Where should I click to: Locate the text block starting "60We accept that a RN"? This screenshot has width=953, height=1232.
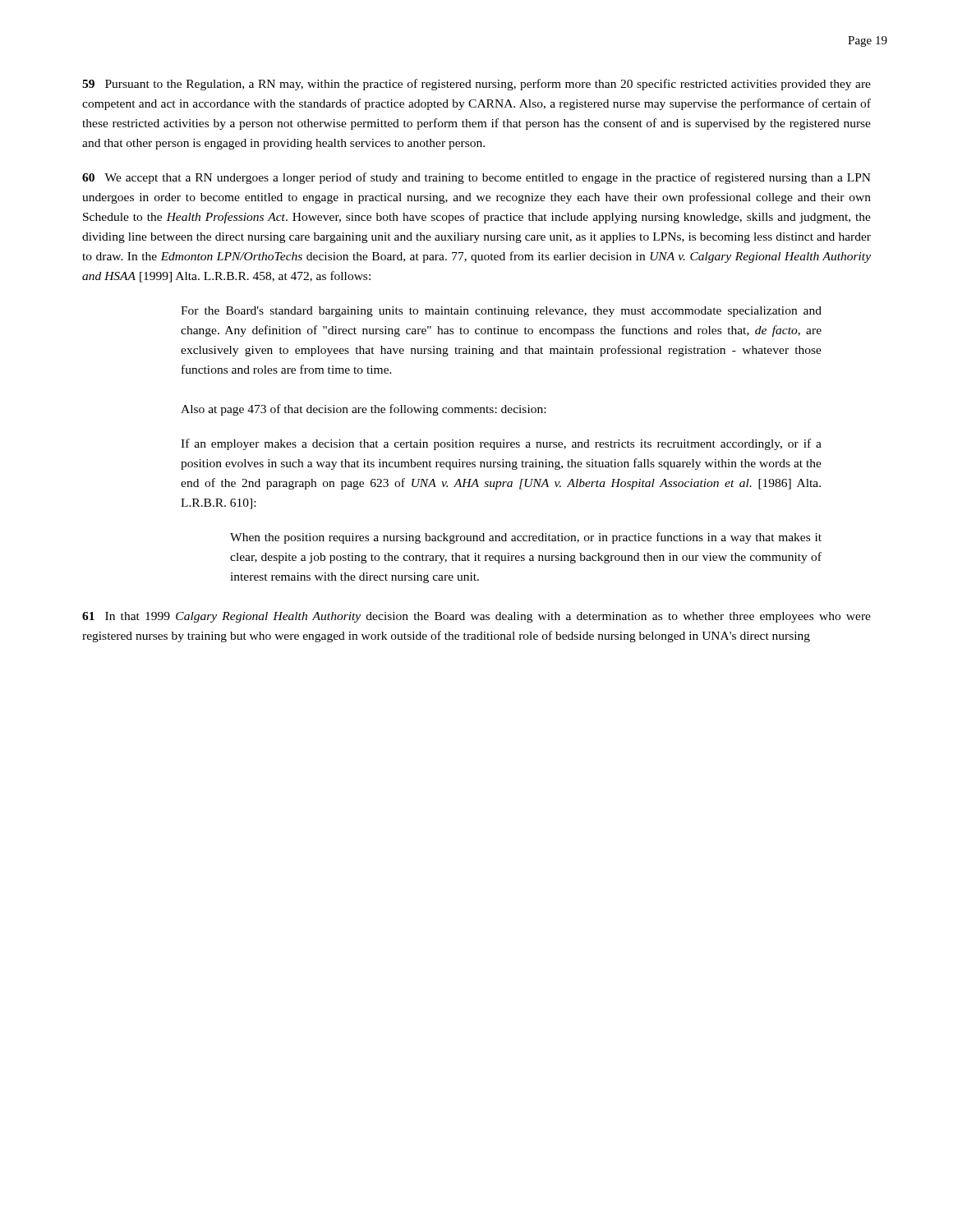point(476,226)
